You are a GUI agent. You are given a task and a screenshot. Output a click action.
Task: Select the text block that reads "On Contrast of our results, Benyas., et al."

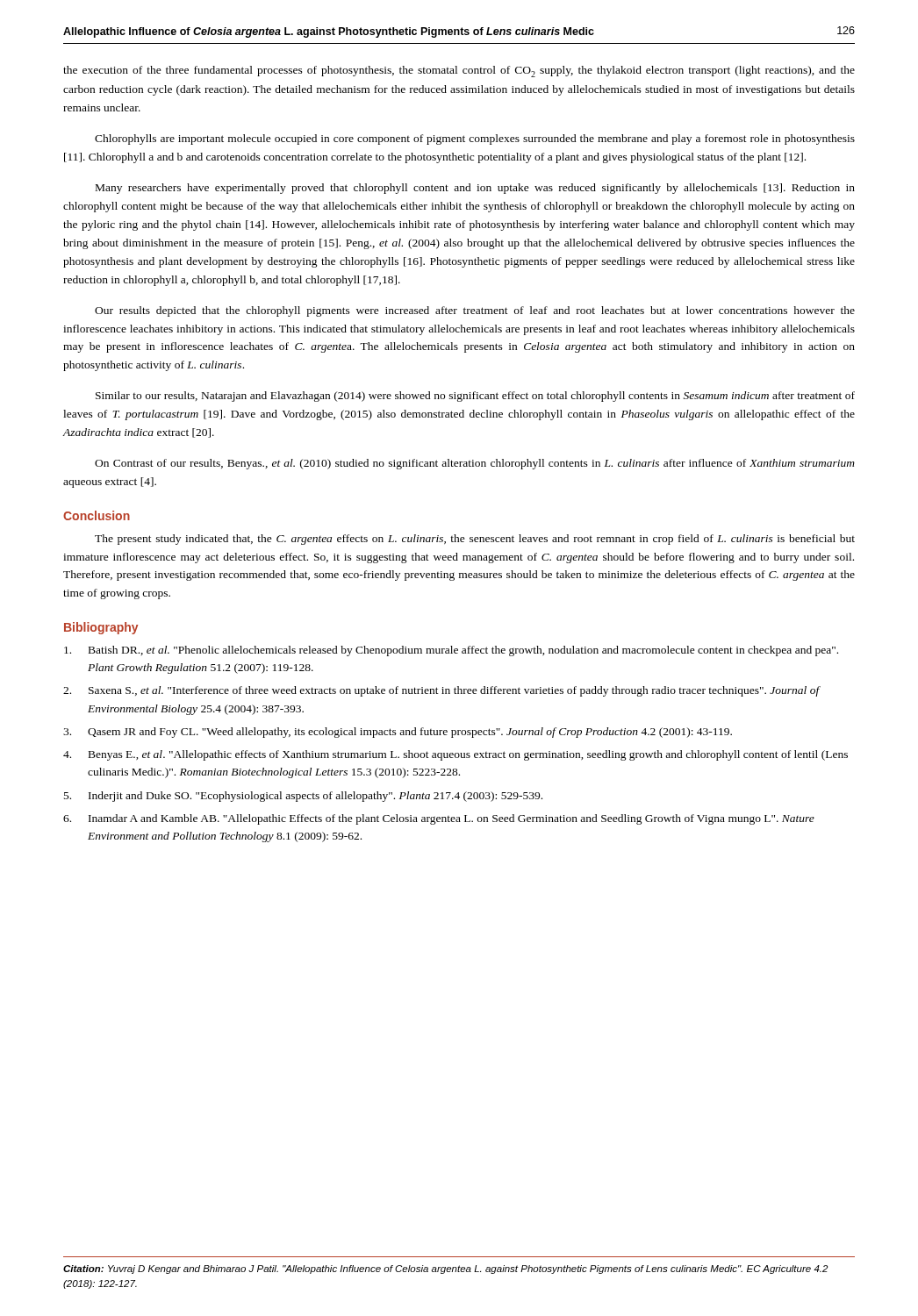459,473
